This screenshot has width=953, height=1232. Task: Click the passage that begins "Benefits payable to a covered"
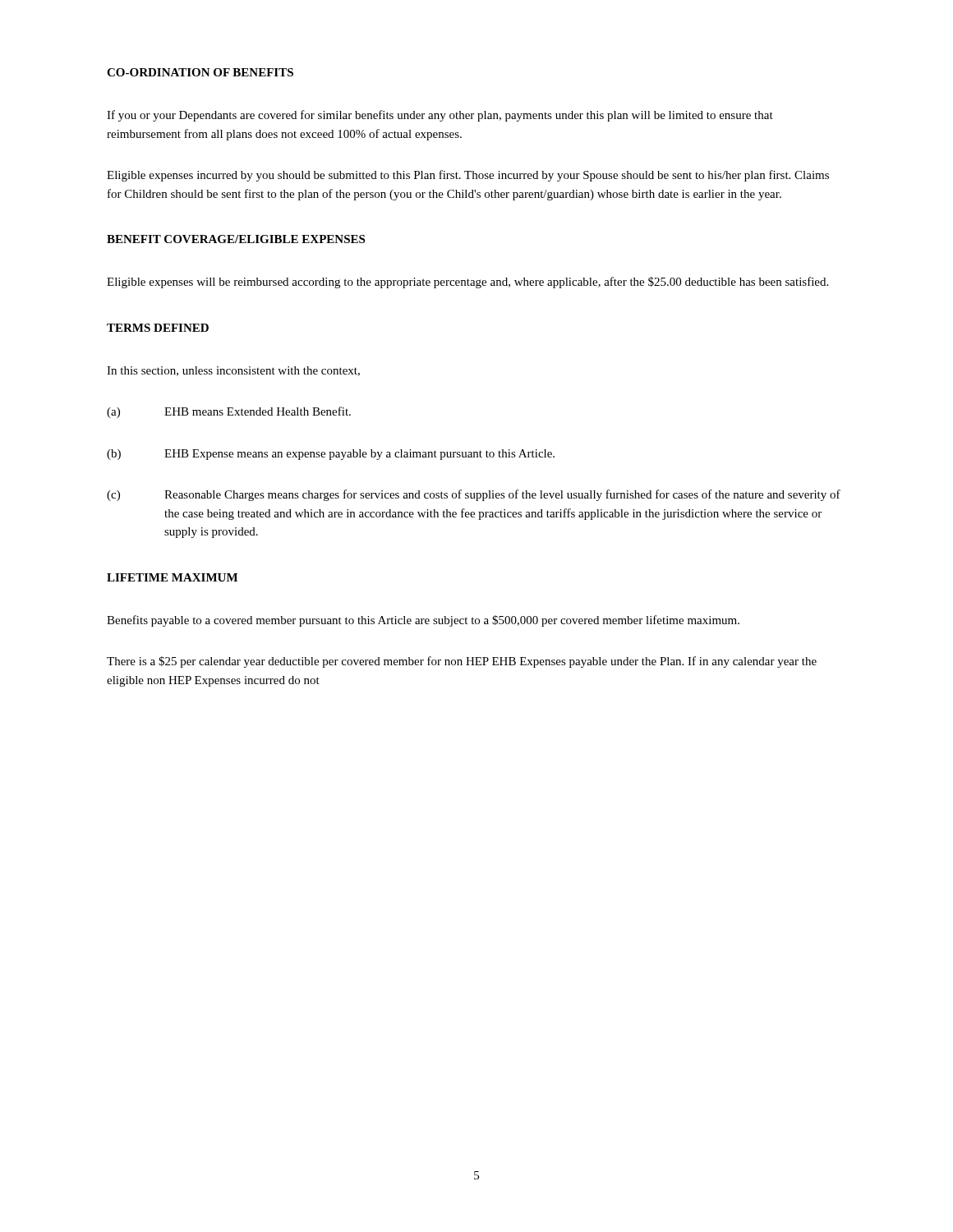click(424, 620)
